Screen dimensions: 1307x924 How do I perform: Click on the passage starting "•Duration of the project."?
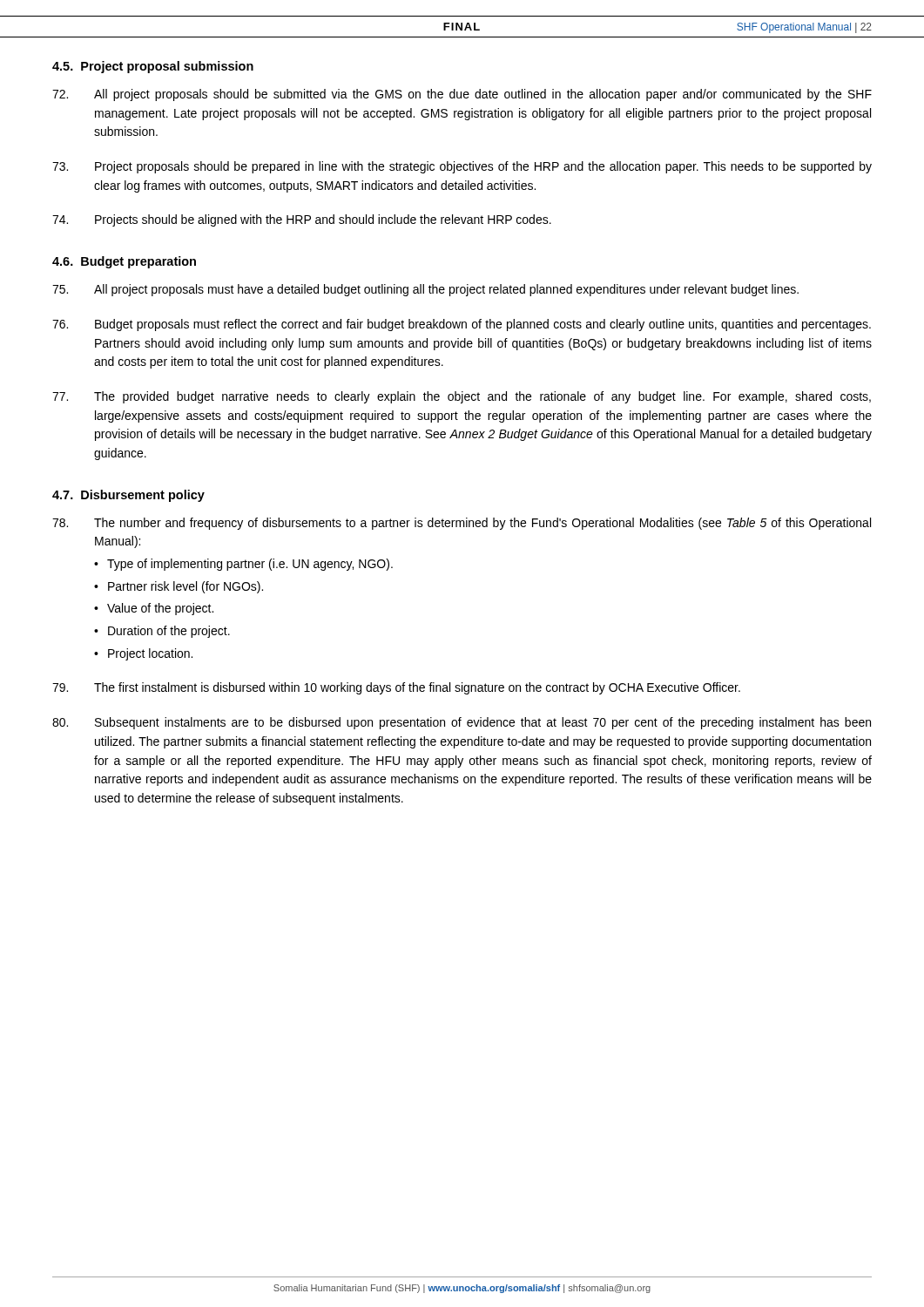click(162, 632)
